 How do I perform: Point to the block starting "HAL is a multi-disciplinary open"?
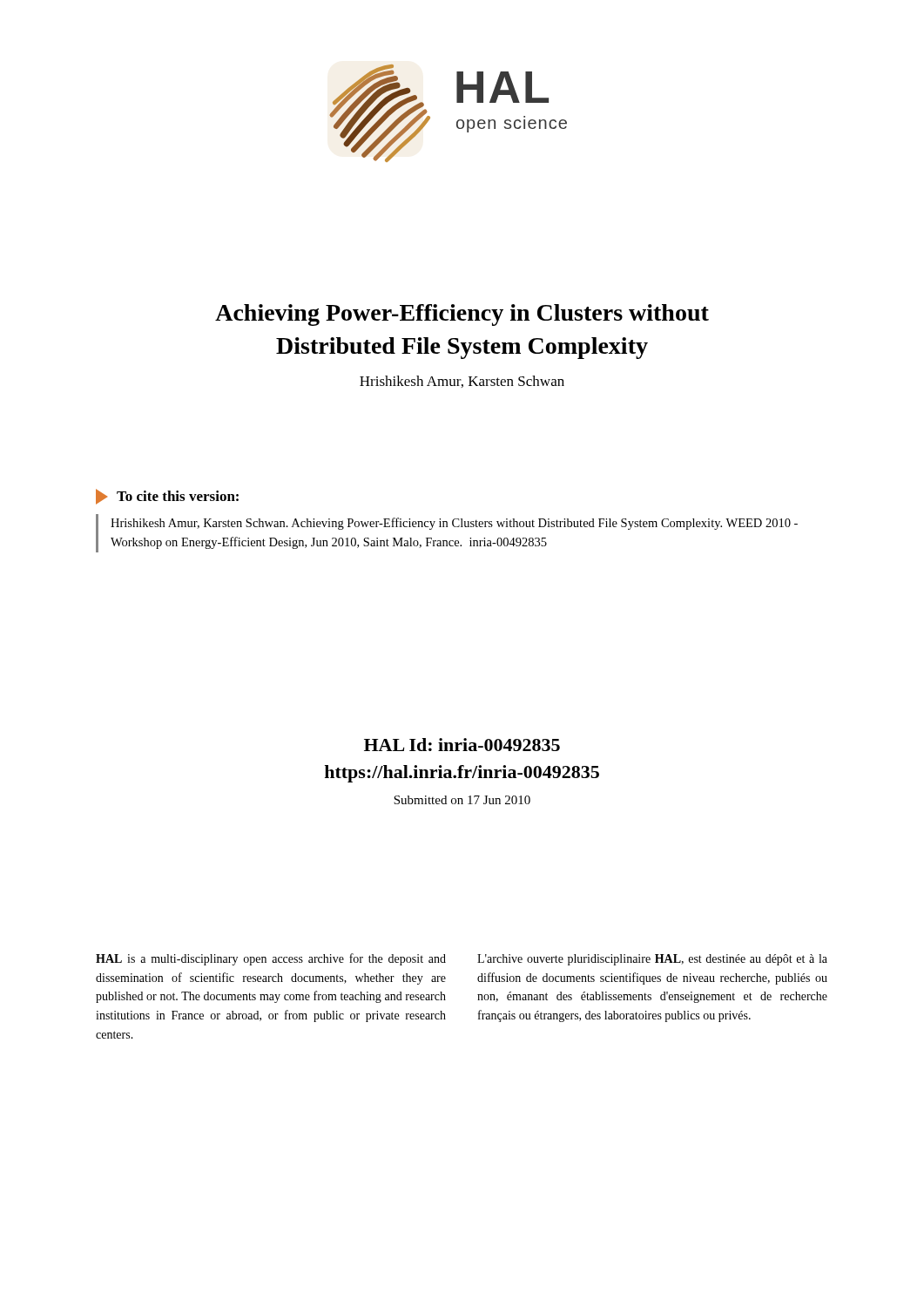tap(271, 997)
